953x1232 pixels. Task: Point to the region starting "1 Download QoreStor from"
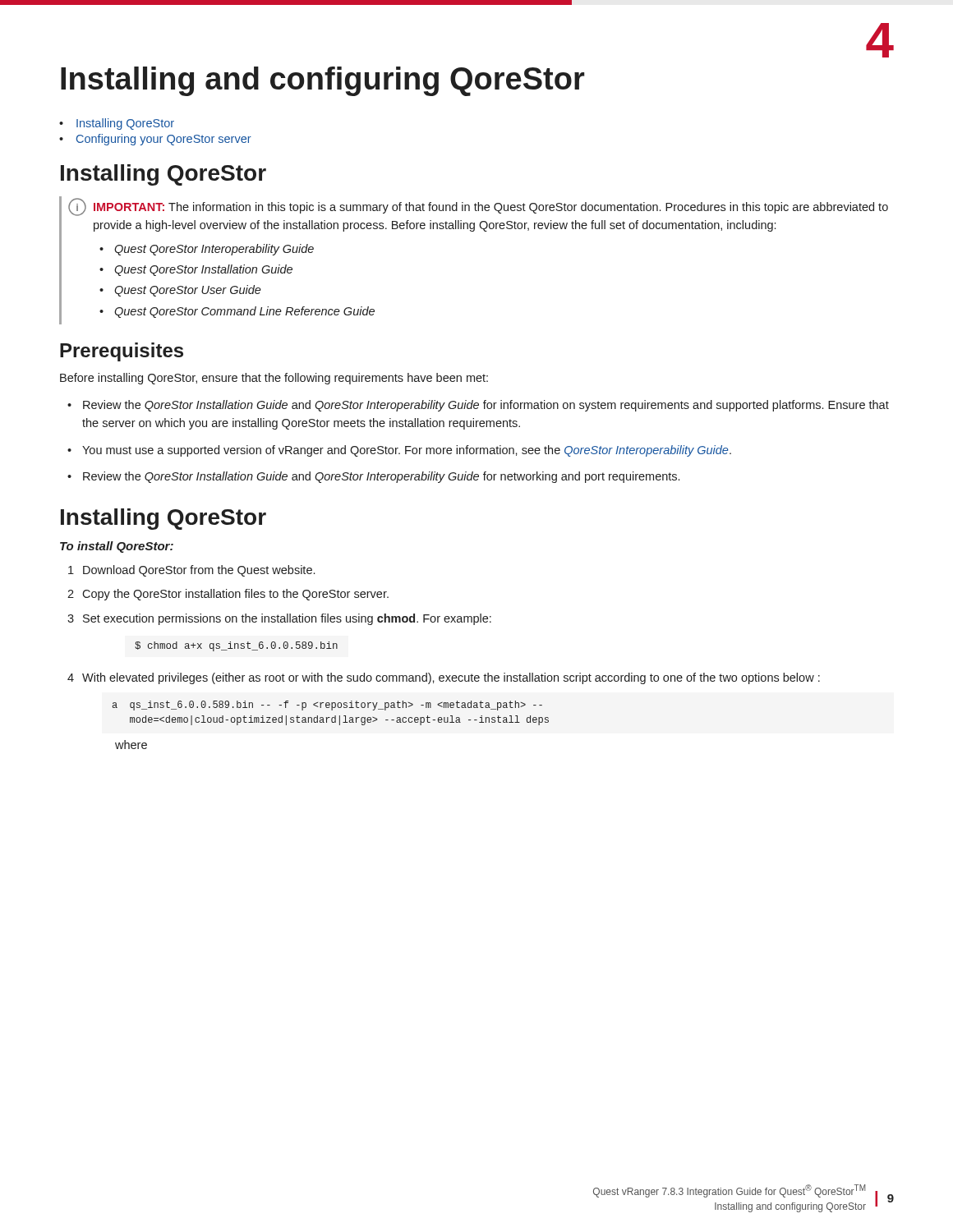pyautogui.click(x=192, y=570)
